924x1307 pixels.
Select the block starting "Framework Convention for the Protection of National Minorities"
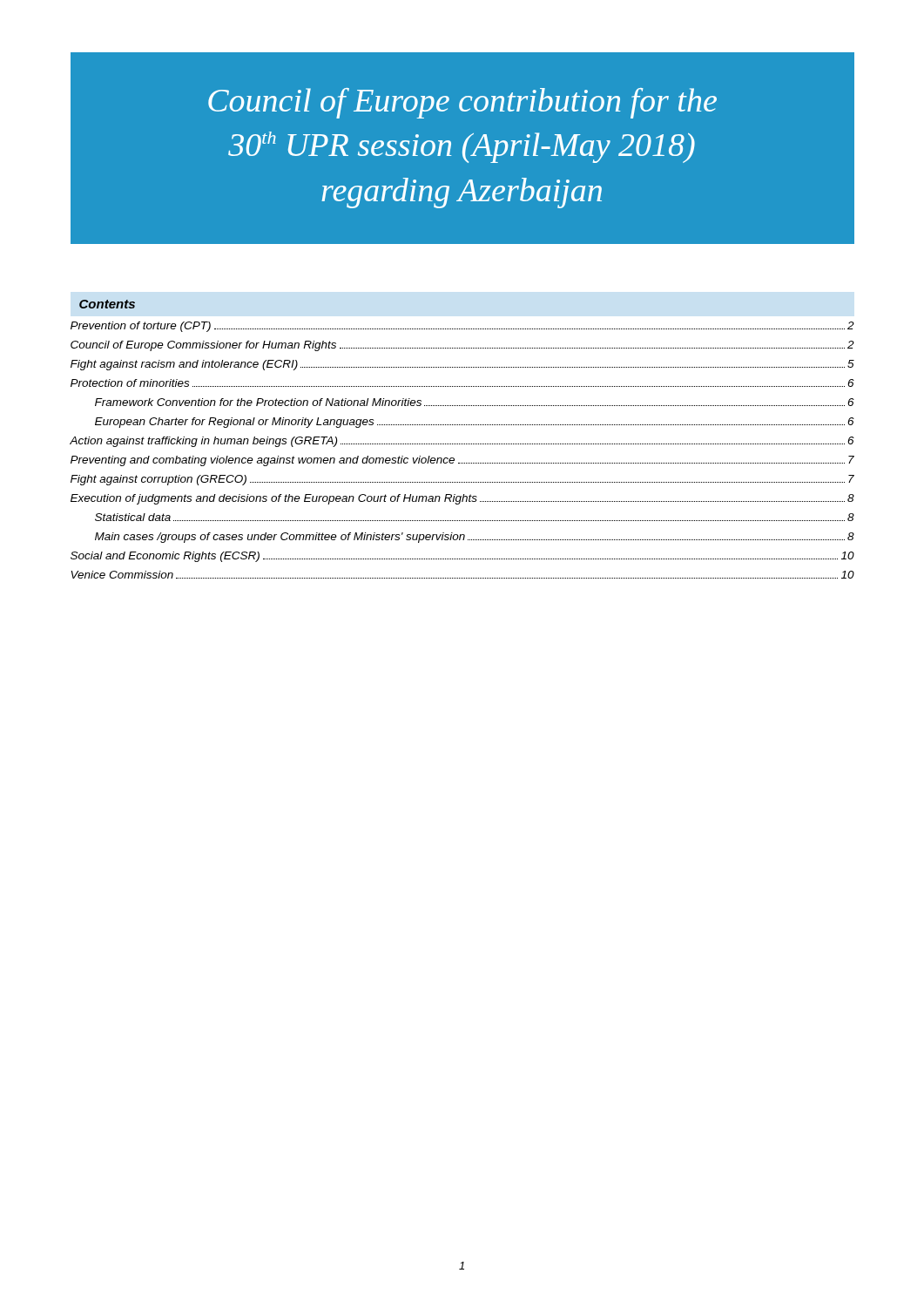pos(462,402)
